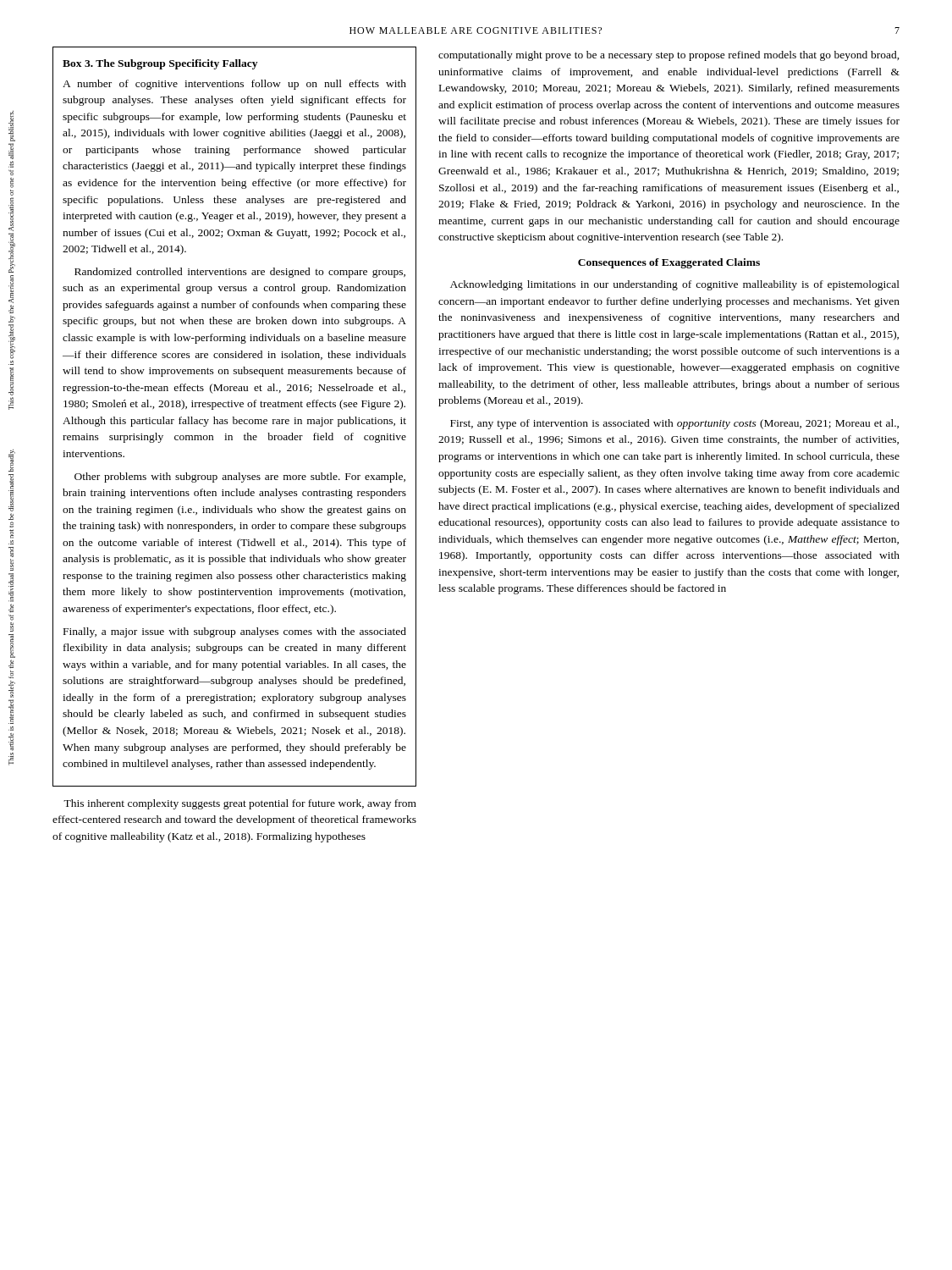Click on the text block with the text "Acknowledging limitations in our understanding of"
952x1270 pixels.
coord(669,342)
